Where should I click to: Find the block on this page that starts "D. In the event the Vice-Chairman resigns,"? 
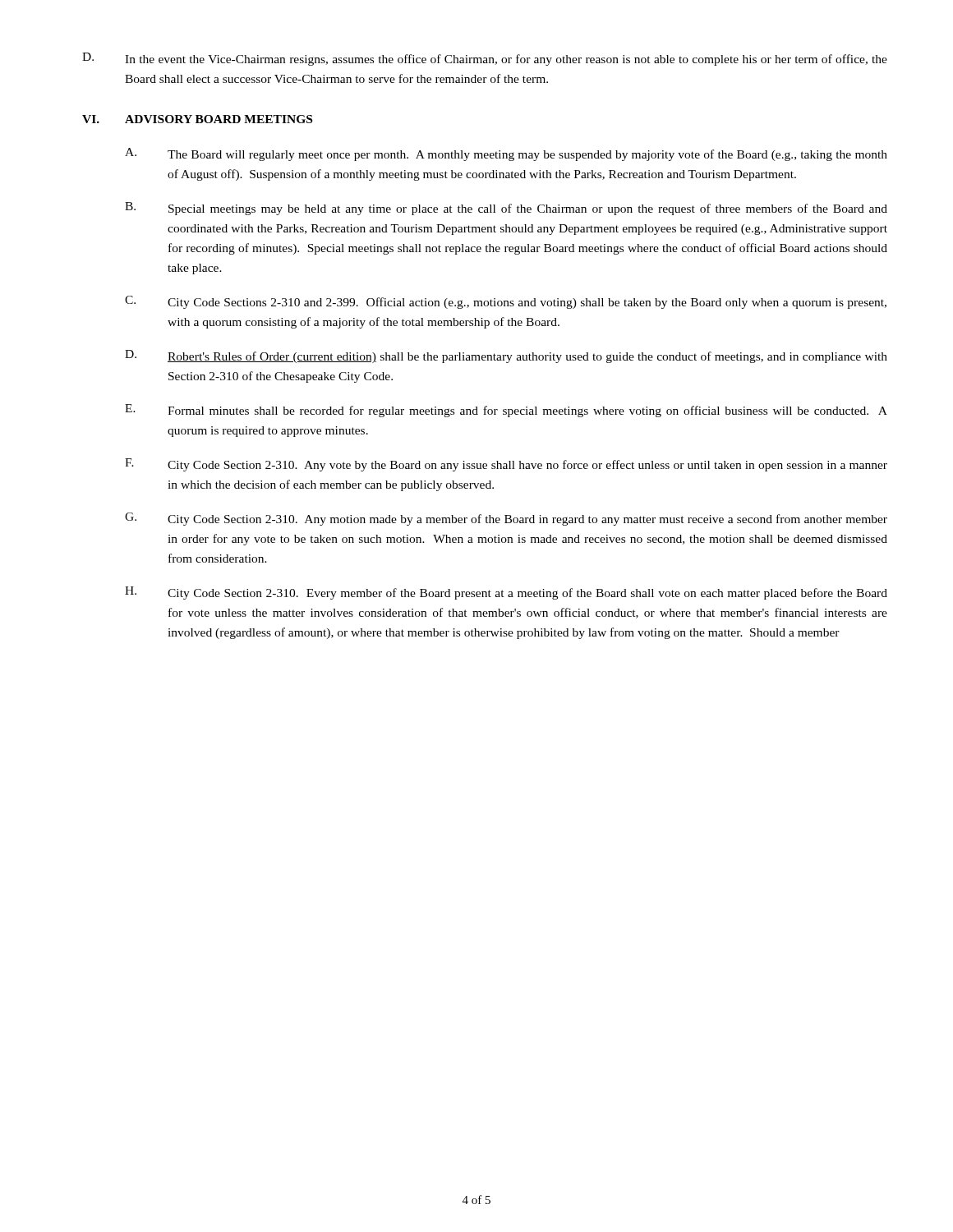pyautogui.click(x=485, y=69)
